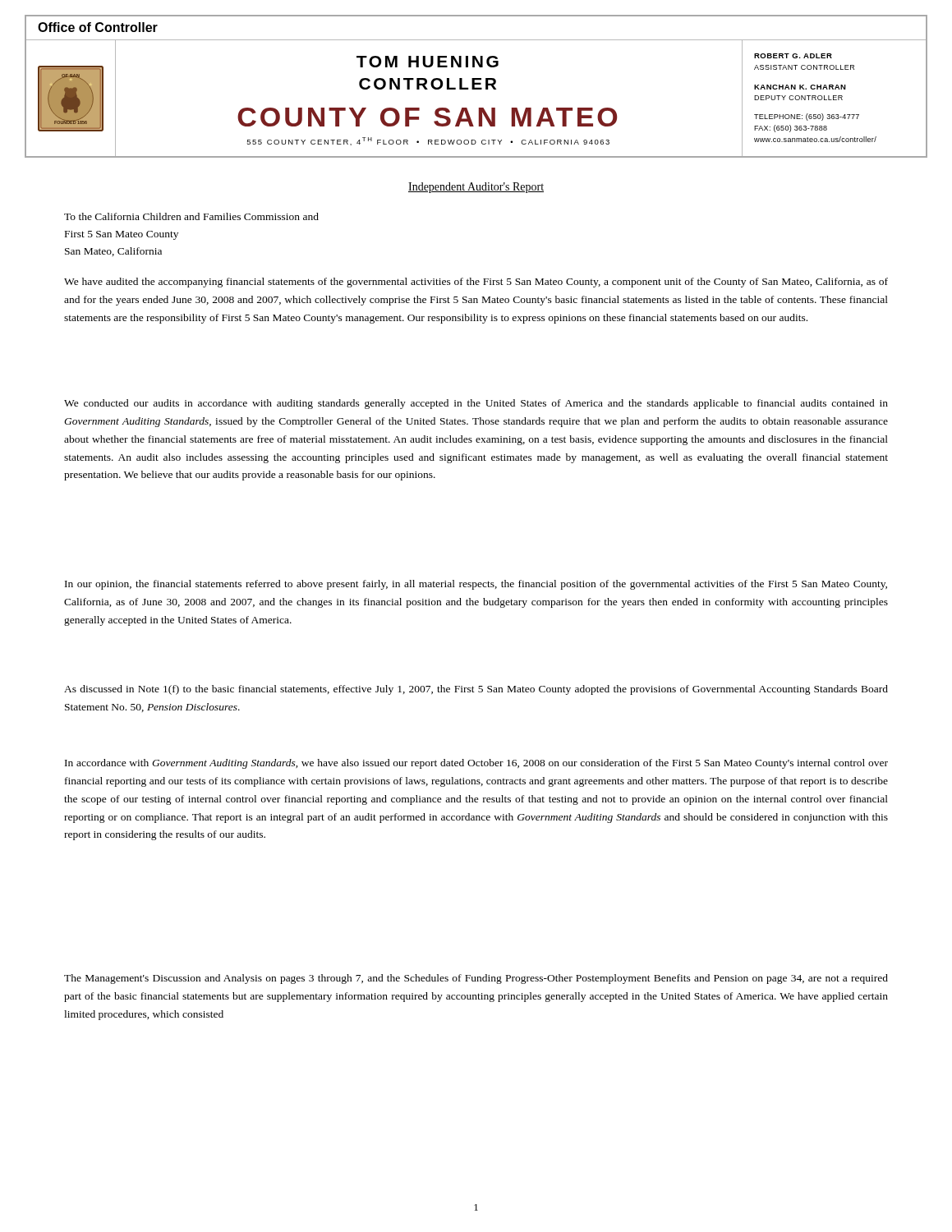Click the passage that begins "To the California Children and Families"
Image resolution: width=952 pixels, height=1232 pixels.
[x=191, y=216]
